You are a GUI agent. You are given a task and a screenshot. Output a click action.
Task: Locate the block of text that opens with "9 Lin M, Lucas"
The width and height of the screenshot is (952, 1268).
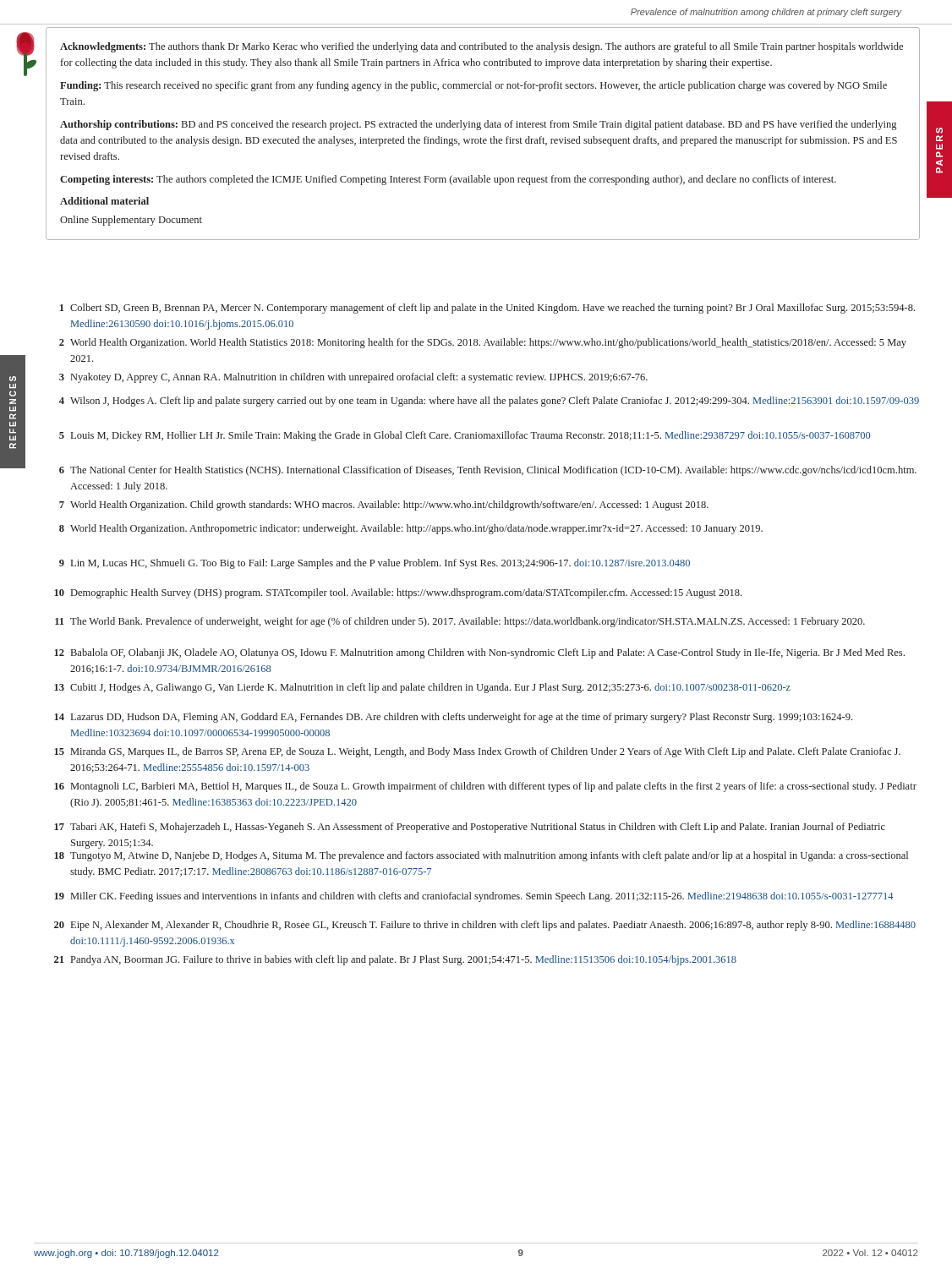(483, 563)
